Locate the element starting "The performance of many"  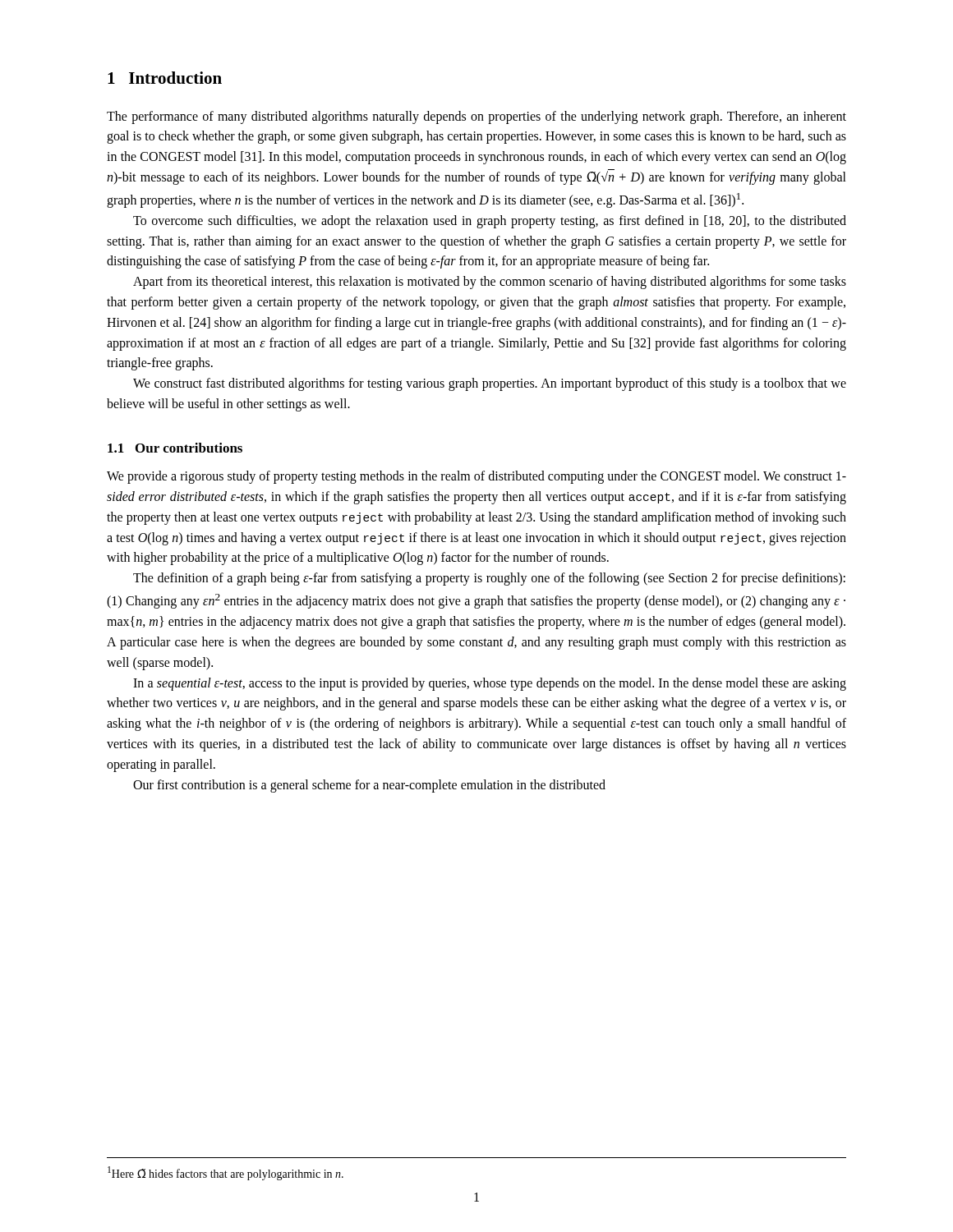(x=476, y=260)
